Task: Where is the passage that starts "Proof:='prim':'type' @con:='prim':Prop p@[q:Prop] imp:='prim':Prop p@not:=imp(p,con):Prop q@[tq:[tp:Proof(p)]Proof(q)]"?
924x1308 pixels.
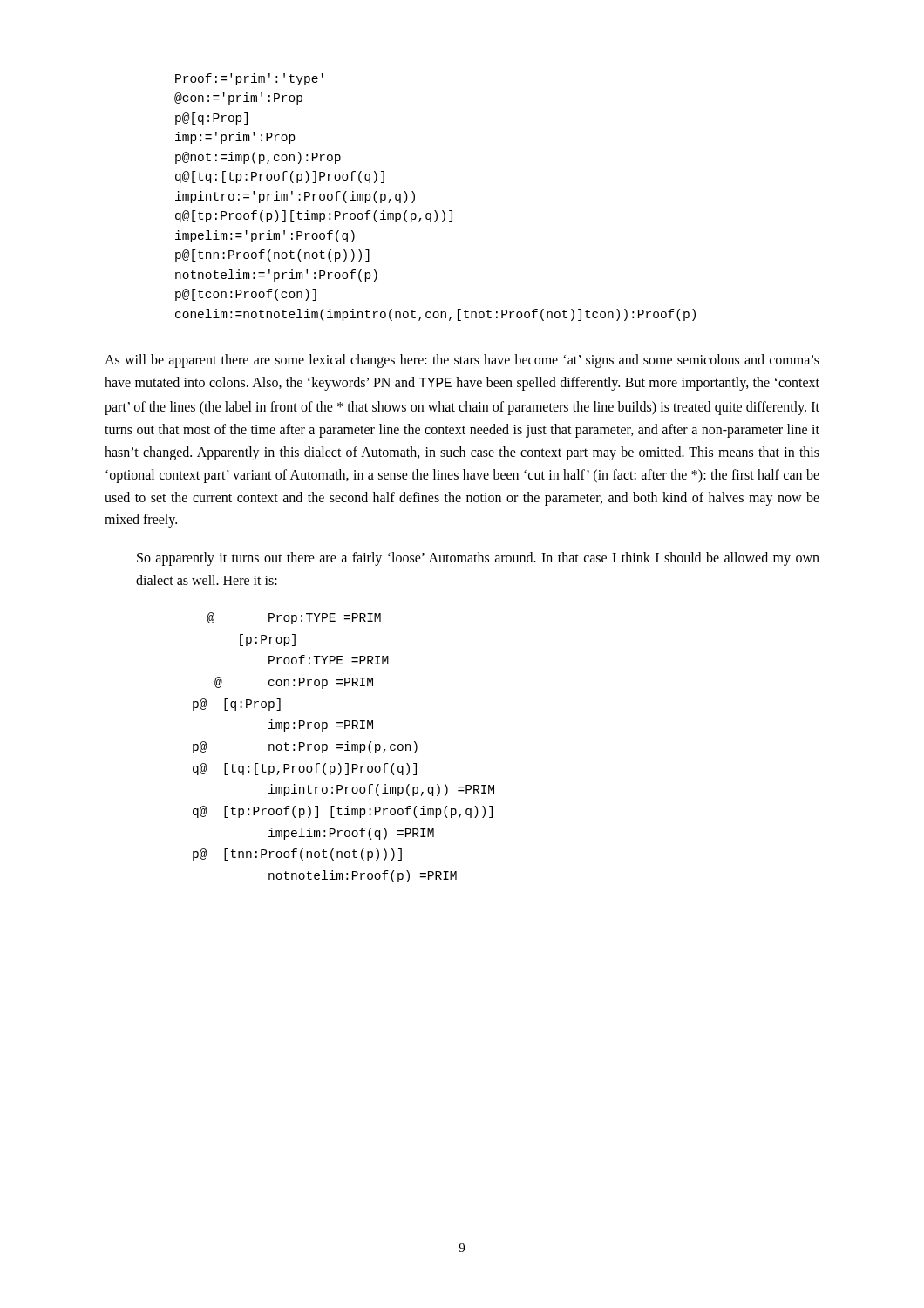Action: coord(249,79)
